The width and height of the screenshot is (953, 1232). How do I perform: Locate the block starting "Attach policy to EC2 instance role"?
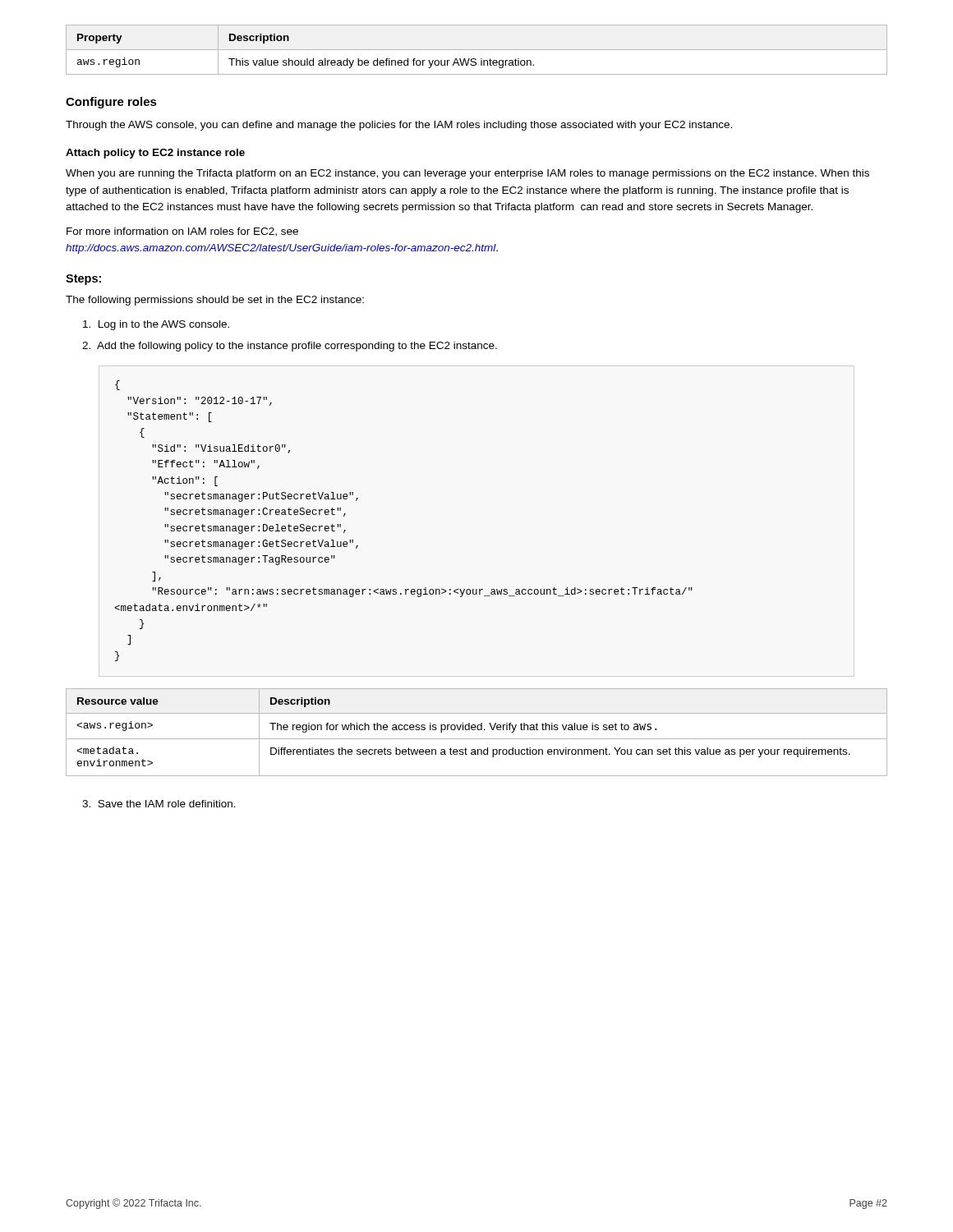click(x=155, y=153)
